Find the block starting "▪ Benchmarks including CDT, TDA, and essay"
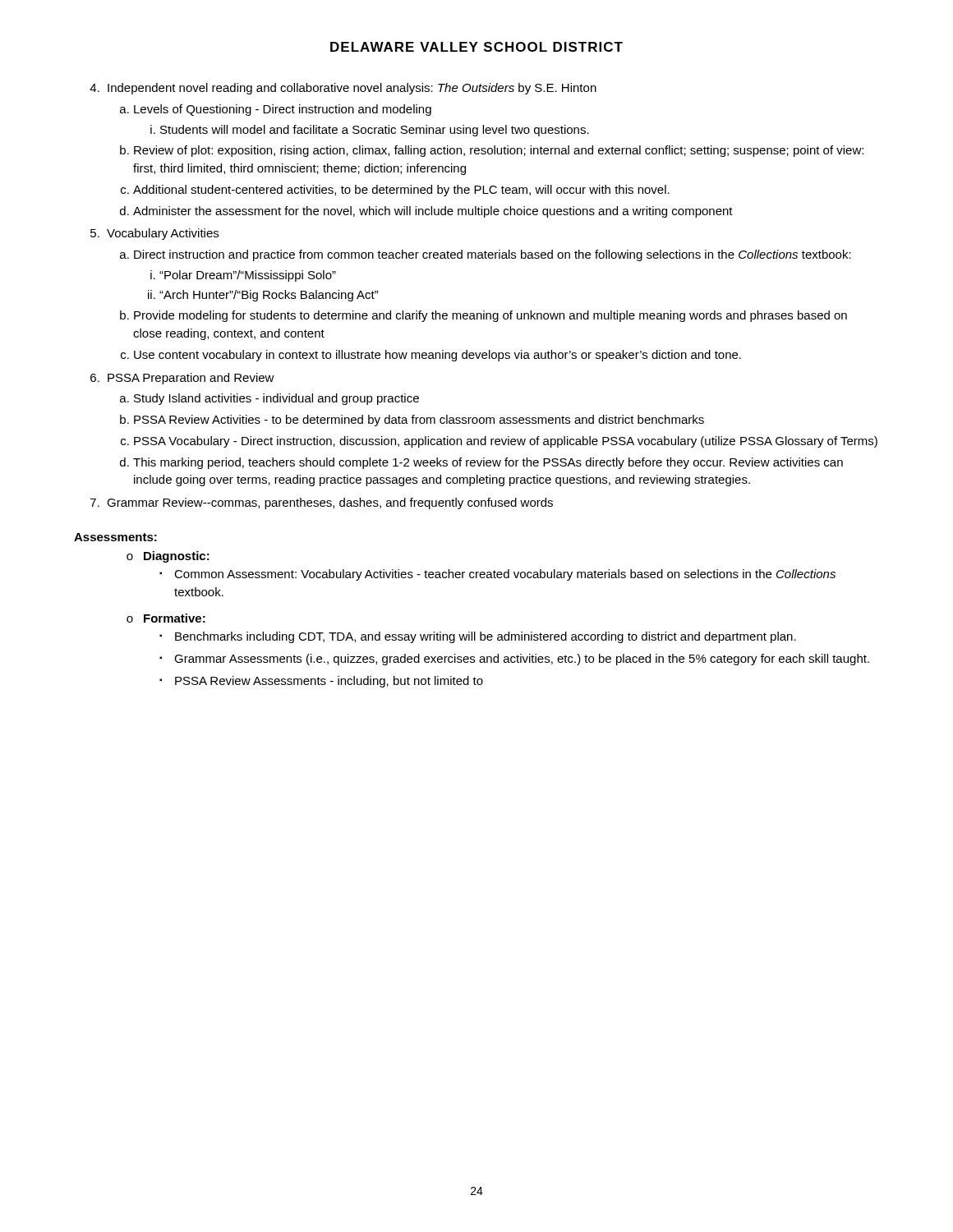This screenshot has height=1232, width=953. [519, 637]
